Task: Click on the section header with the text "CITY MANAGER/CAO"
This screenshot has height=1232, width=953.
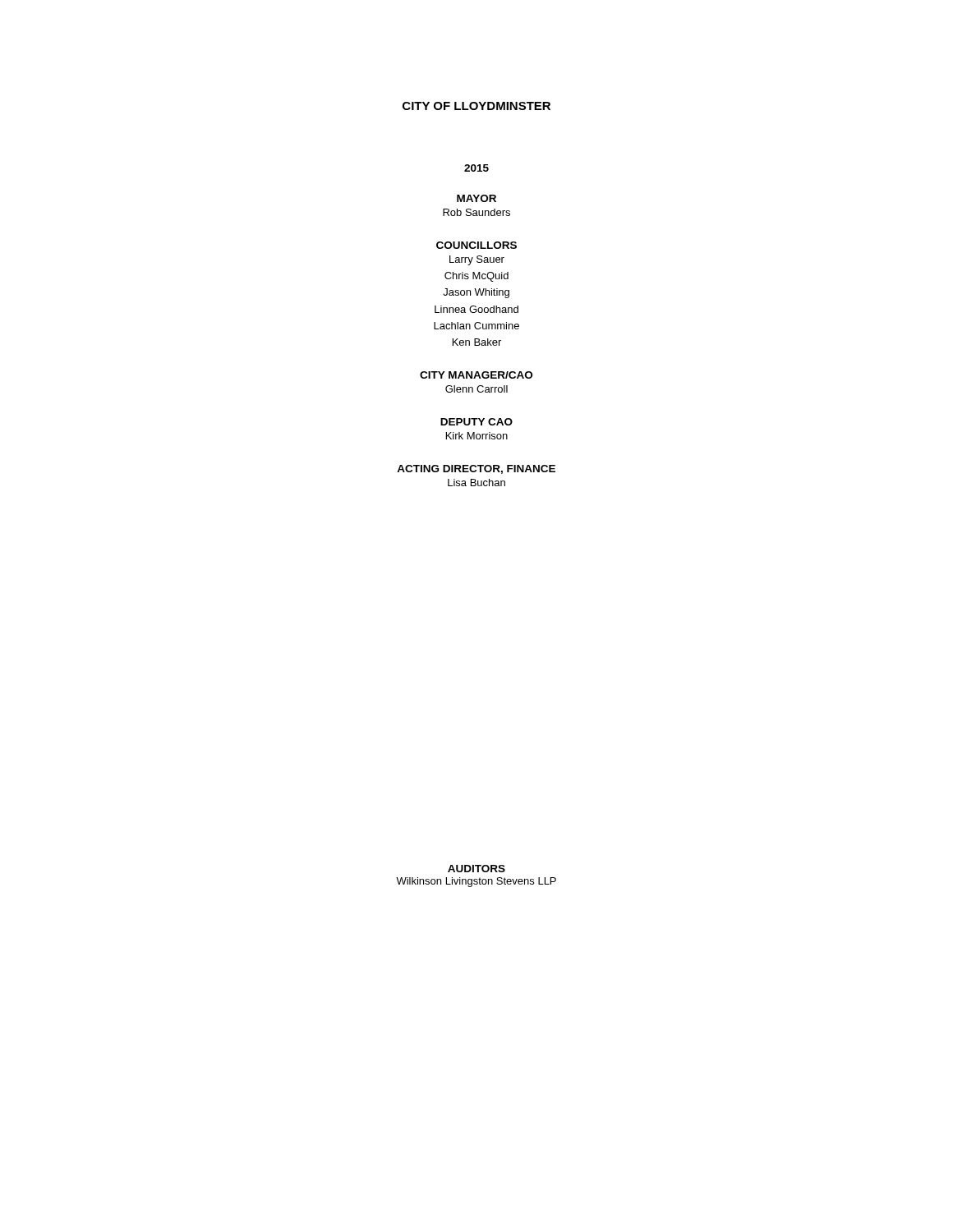Action: 476,375
